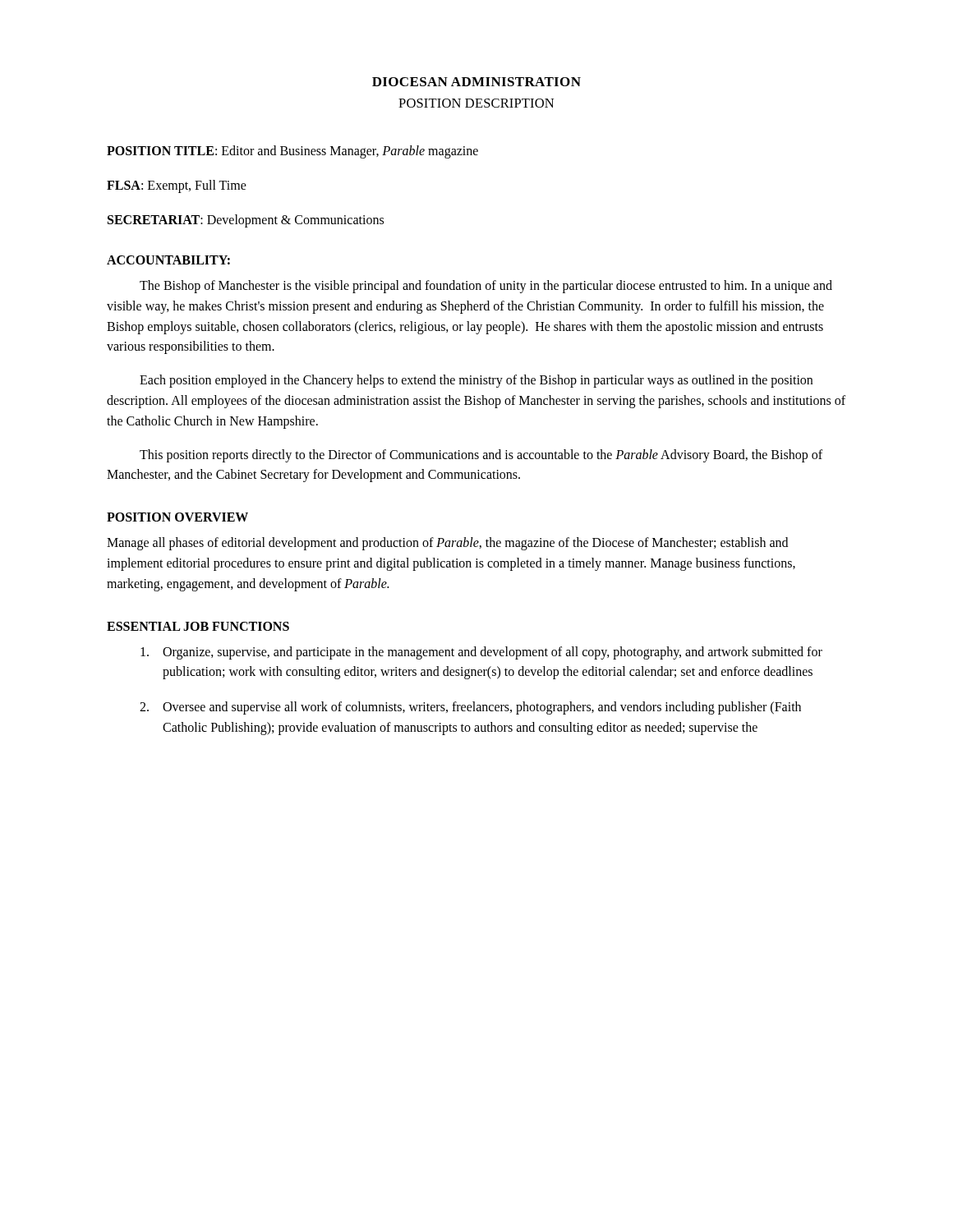The width and height of the screenshot is (953, 1232).
Task: Find the region starting "Organize, supervise, and participate"
Action: point(493,662)
